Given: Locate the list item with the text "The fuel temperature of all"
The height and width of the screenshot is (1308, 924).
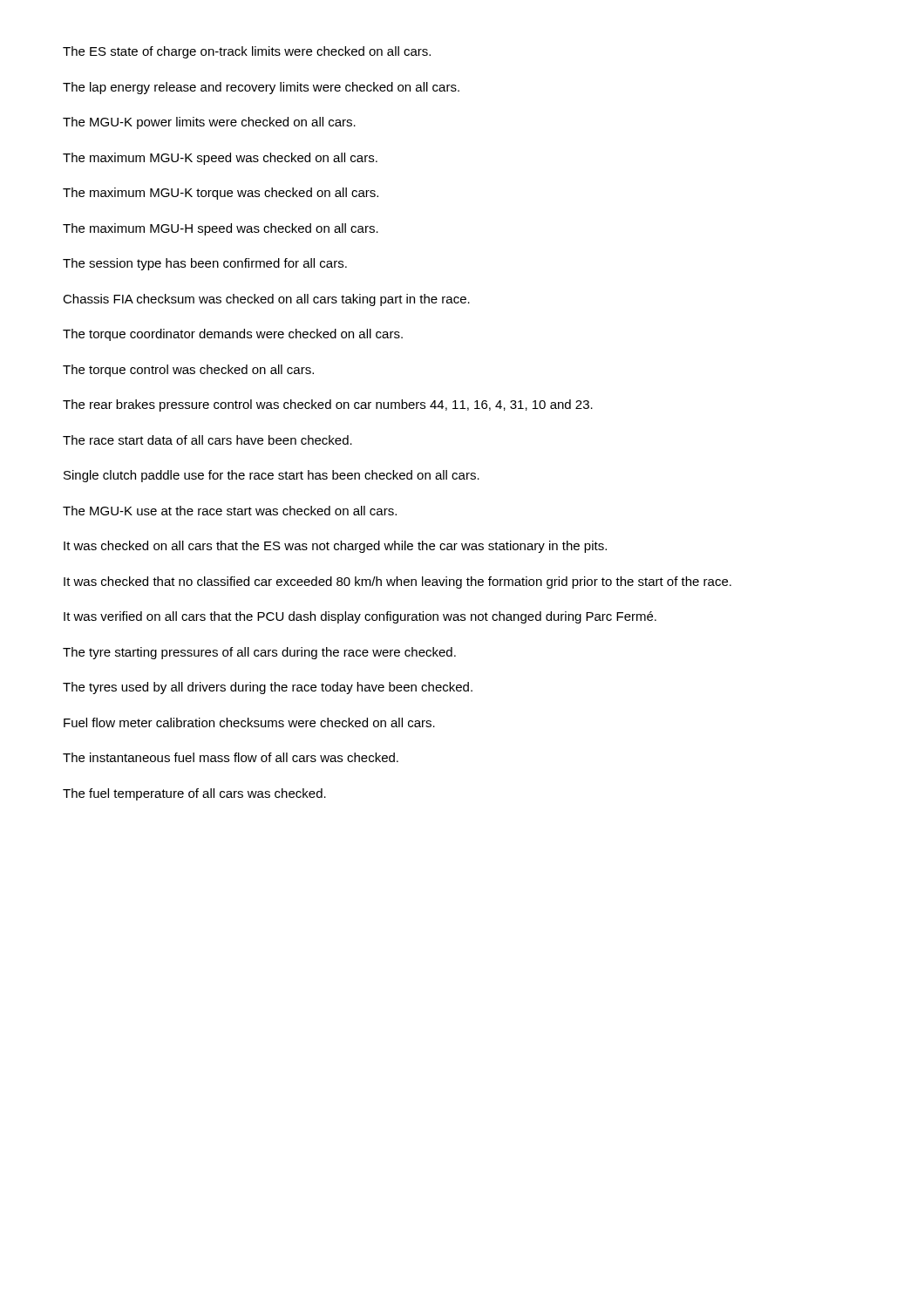Looking at the screenshot, I should coord(195,793).
